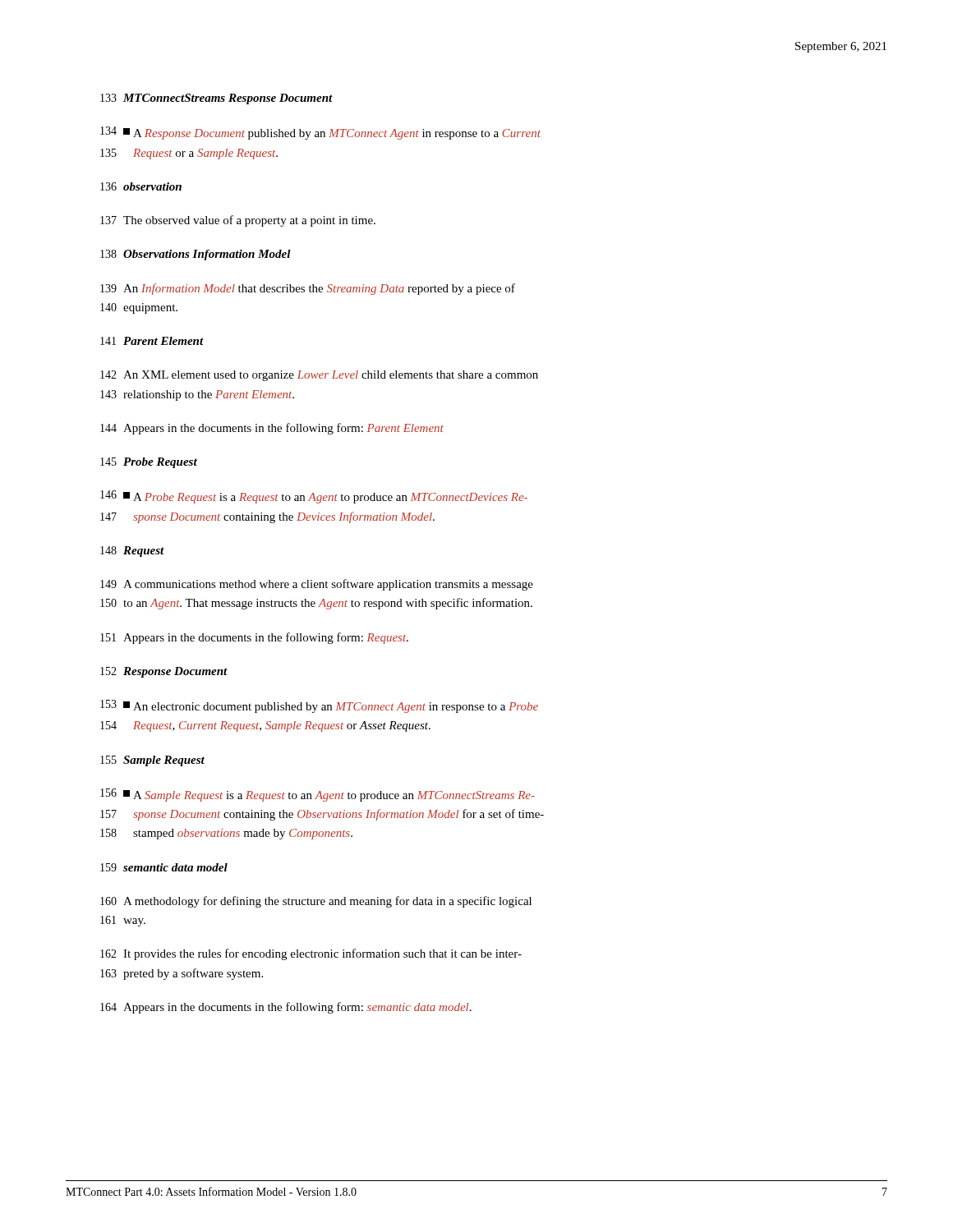Select the list item that says "144 Appears in the"
Screen dimensions: 1232x953
(x=272, y=429)
